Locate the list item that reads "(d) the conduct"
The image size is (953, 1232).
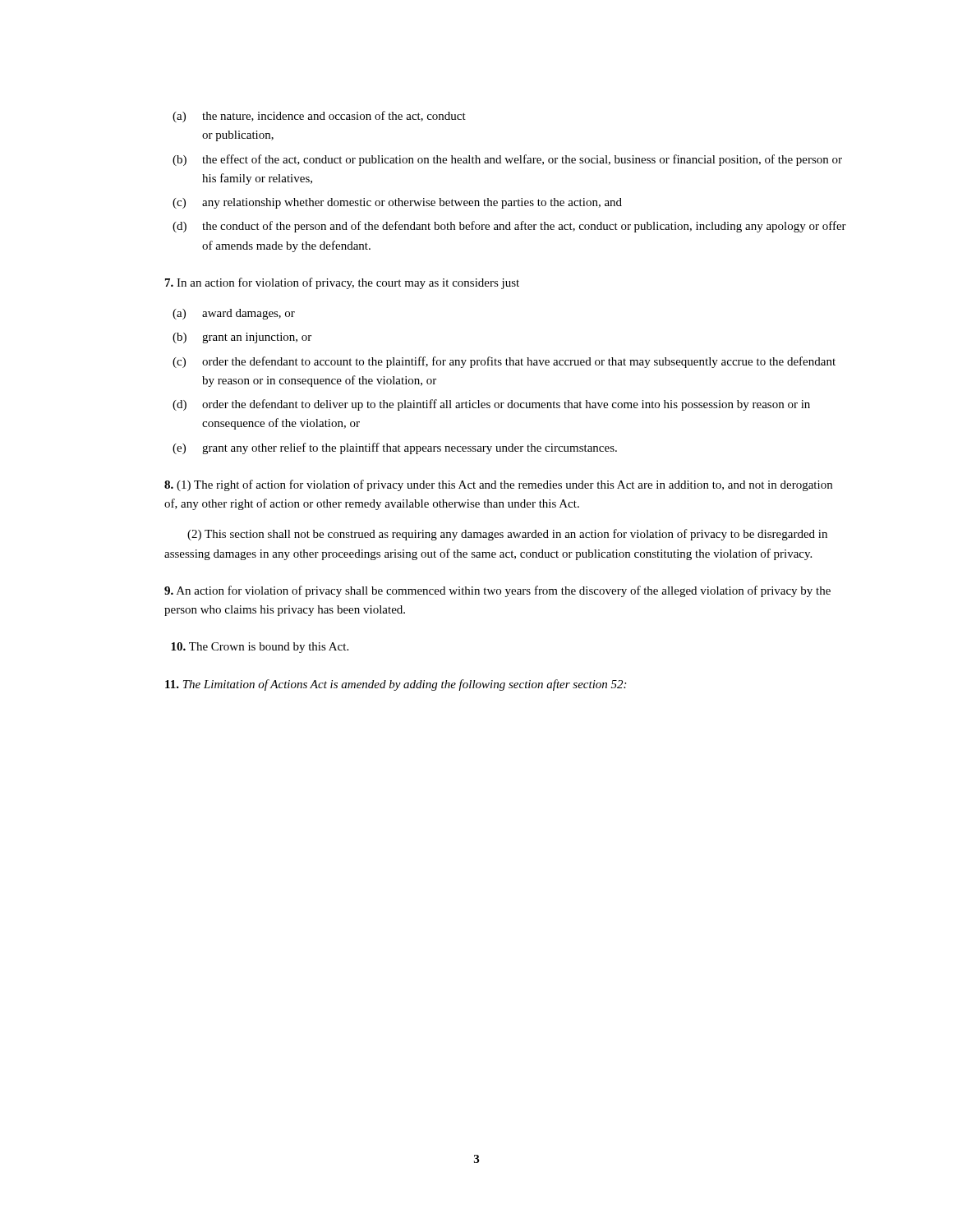tap(509, 236)
